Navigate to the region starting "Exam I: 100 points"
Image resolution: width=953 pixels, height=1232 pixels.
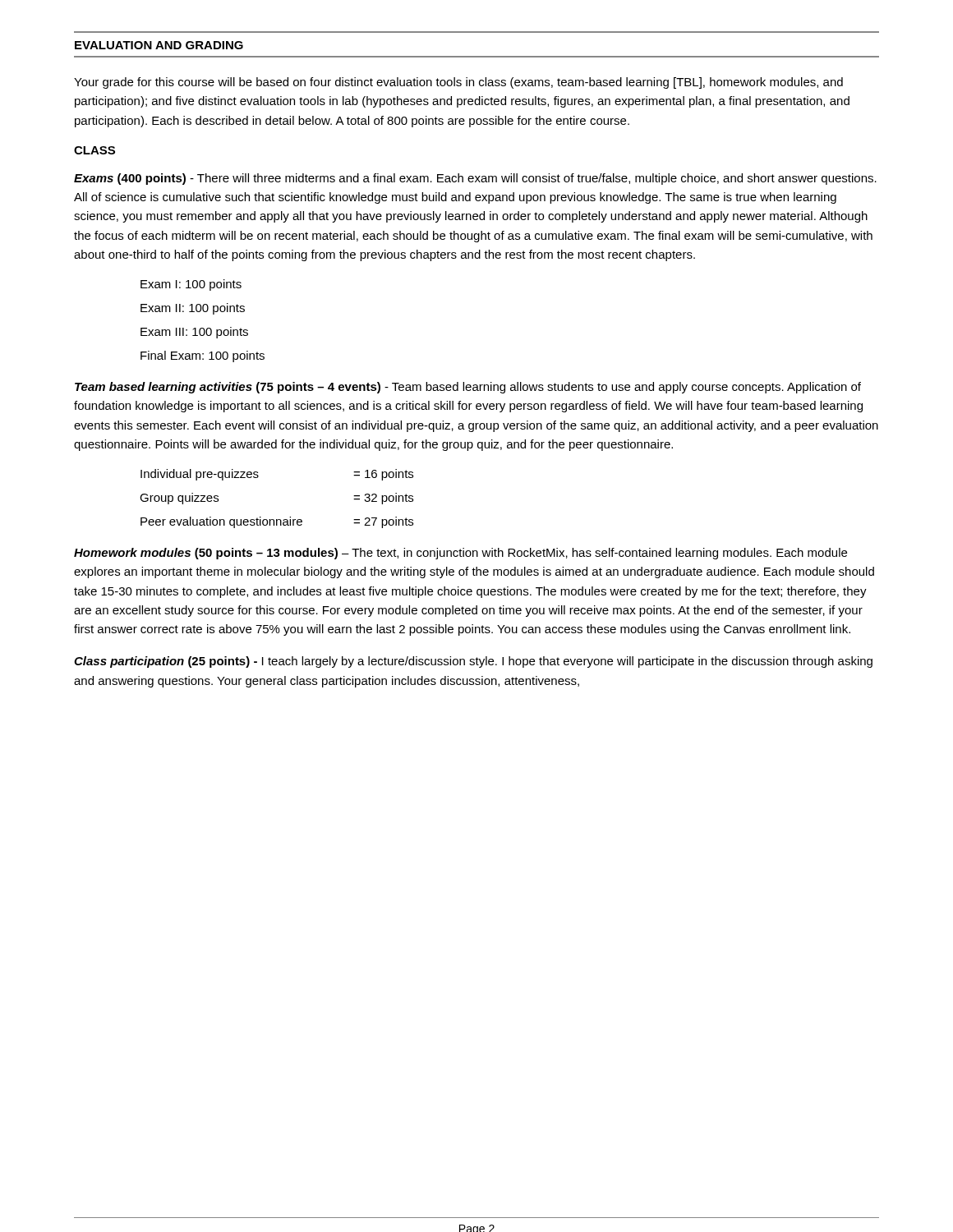[x=191, y=284]
